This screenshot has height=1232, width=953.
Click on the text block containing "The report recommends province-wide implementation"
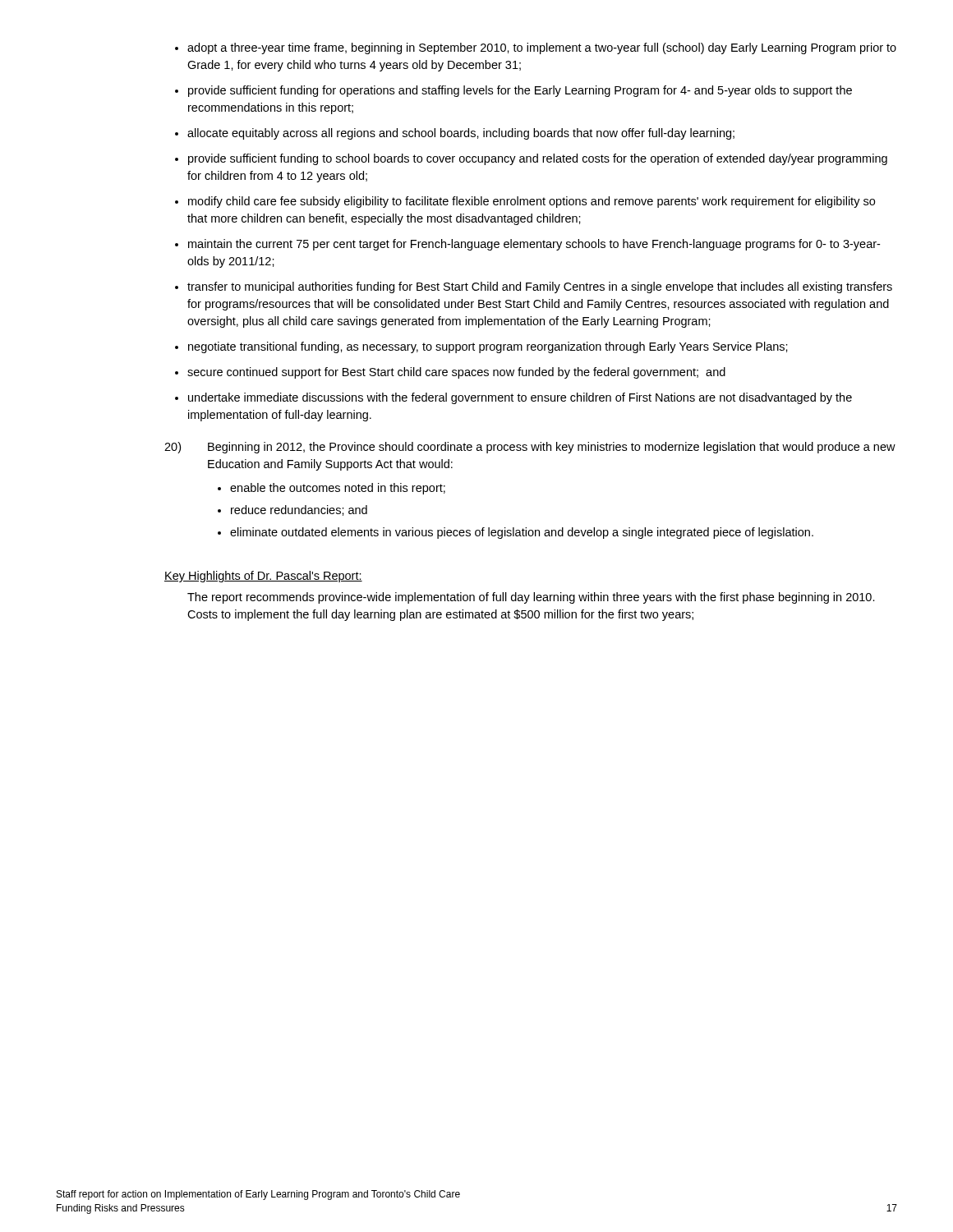coord(533,606)
